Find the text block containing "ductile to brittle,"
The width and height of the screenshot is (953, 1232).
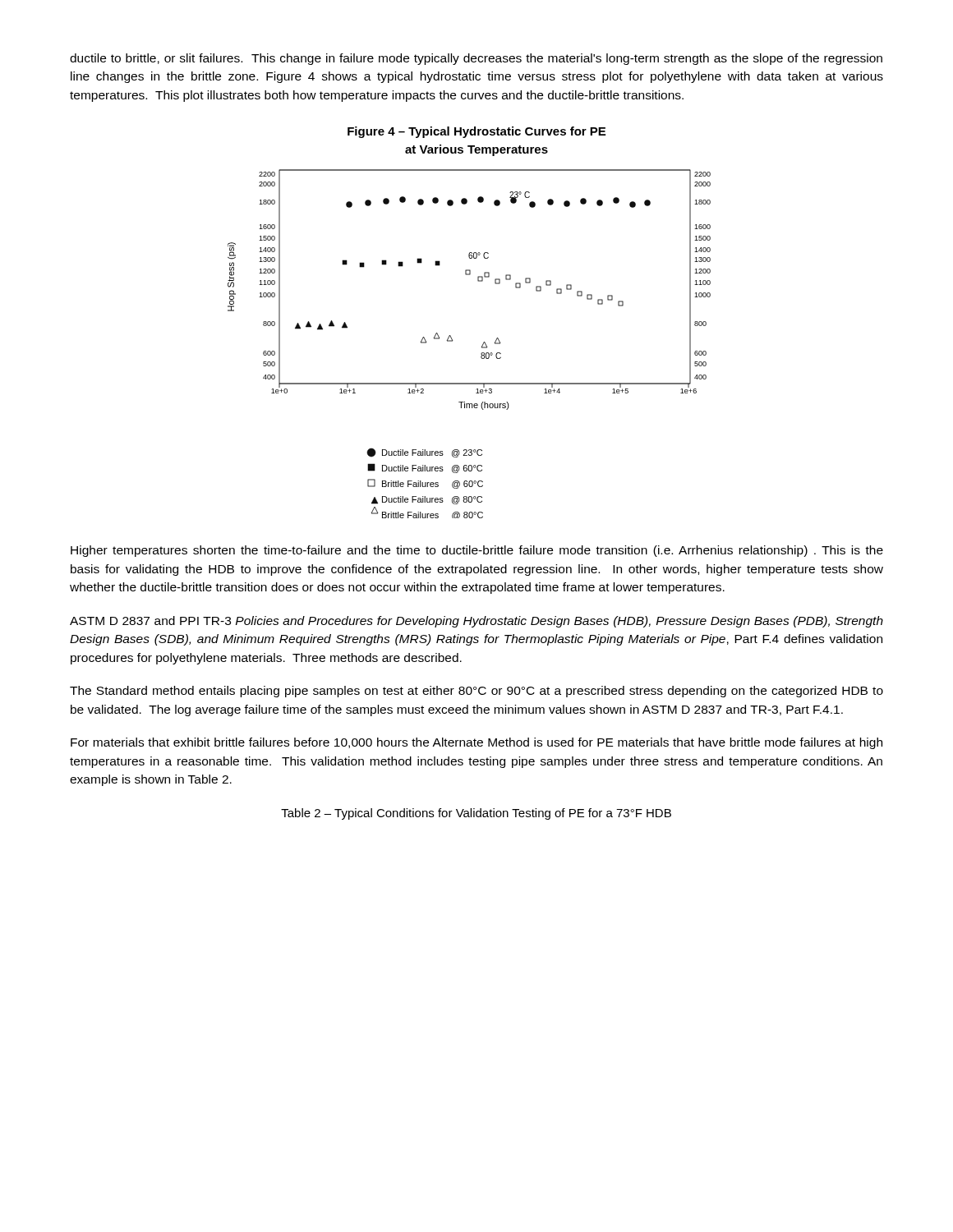click(476, 76)
